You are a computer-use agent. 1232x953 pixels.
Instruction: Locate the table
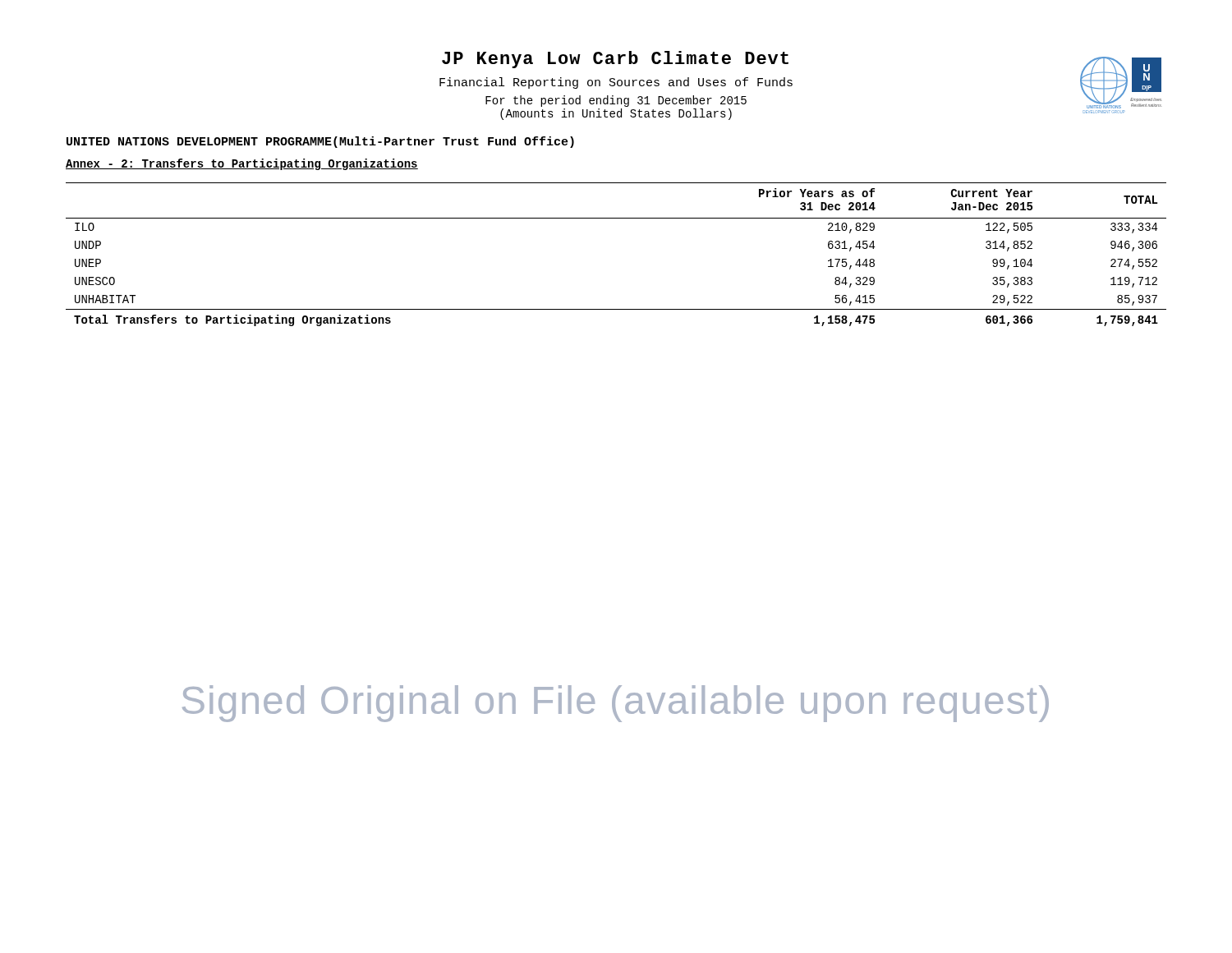tap(616, 257)
